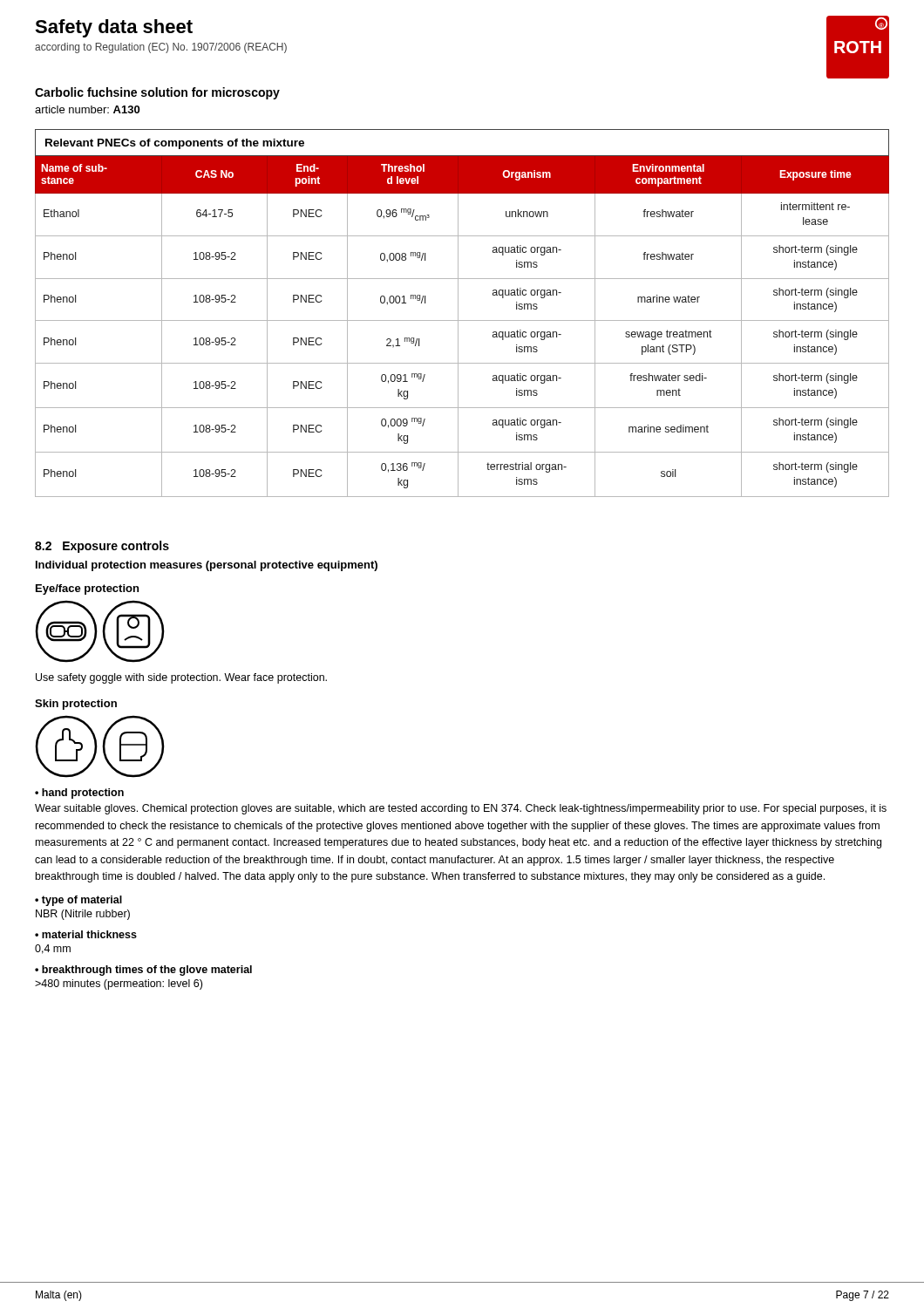Click on the text block that reads "Use safety goggle with side"

pyautogui.click(x=181, y=678)
